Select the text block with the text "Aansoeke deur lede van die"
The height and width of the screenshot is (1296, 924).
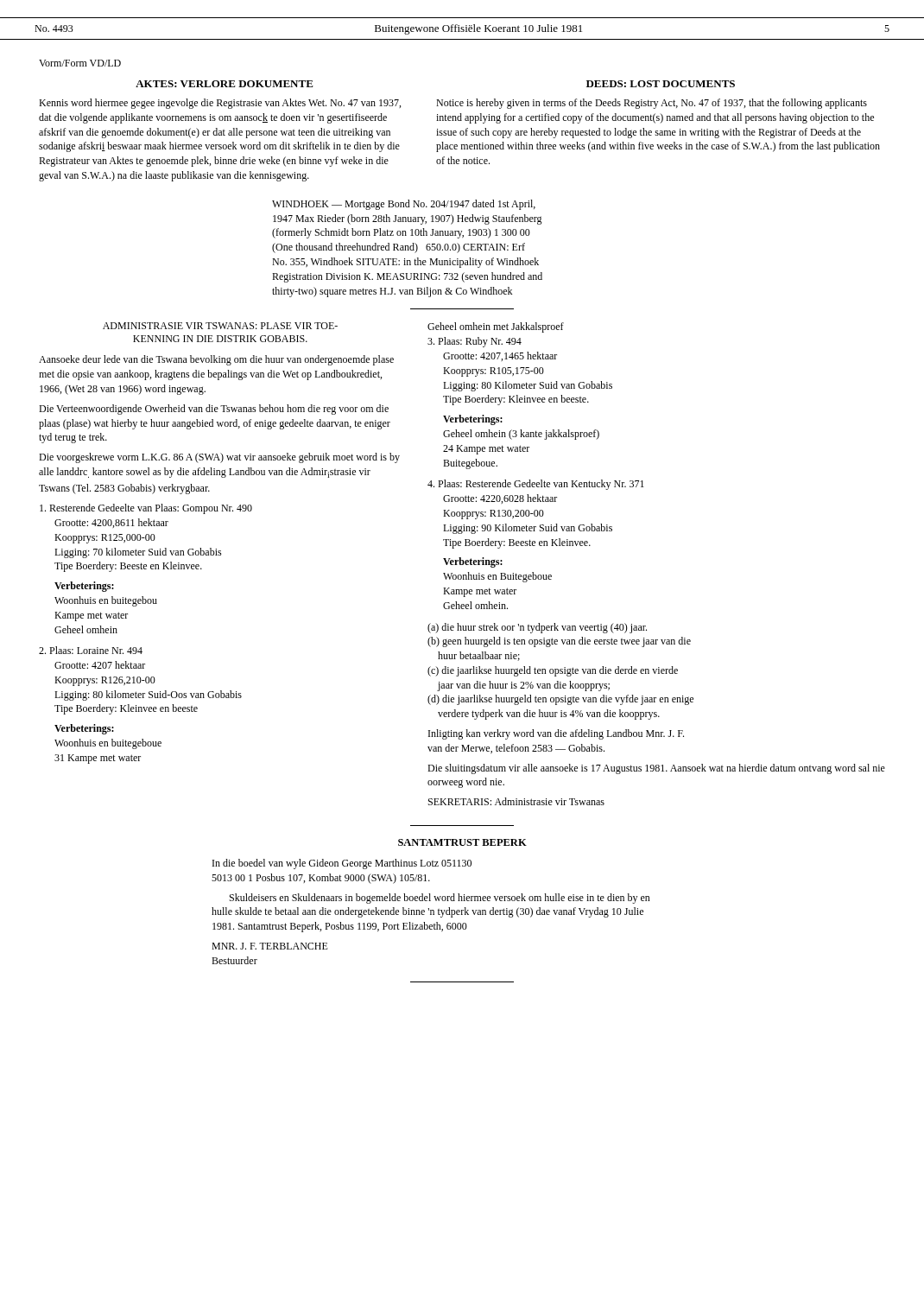(x=220, y=424)
